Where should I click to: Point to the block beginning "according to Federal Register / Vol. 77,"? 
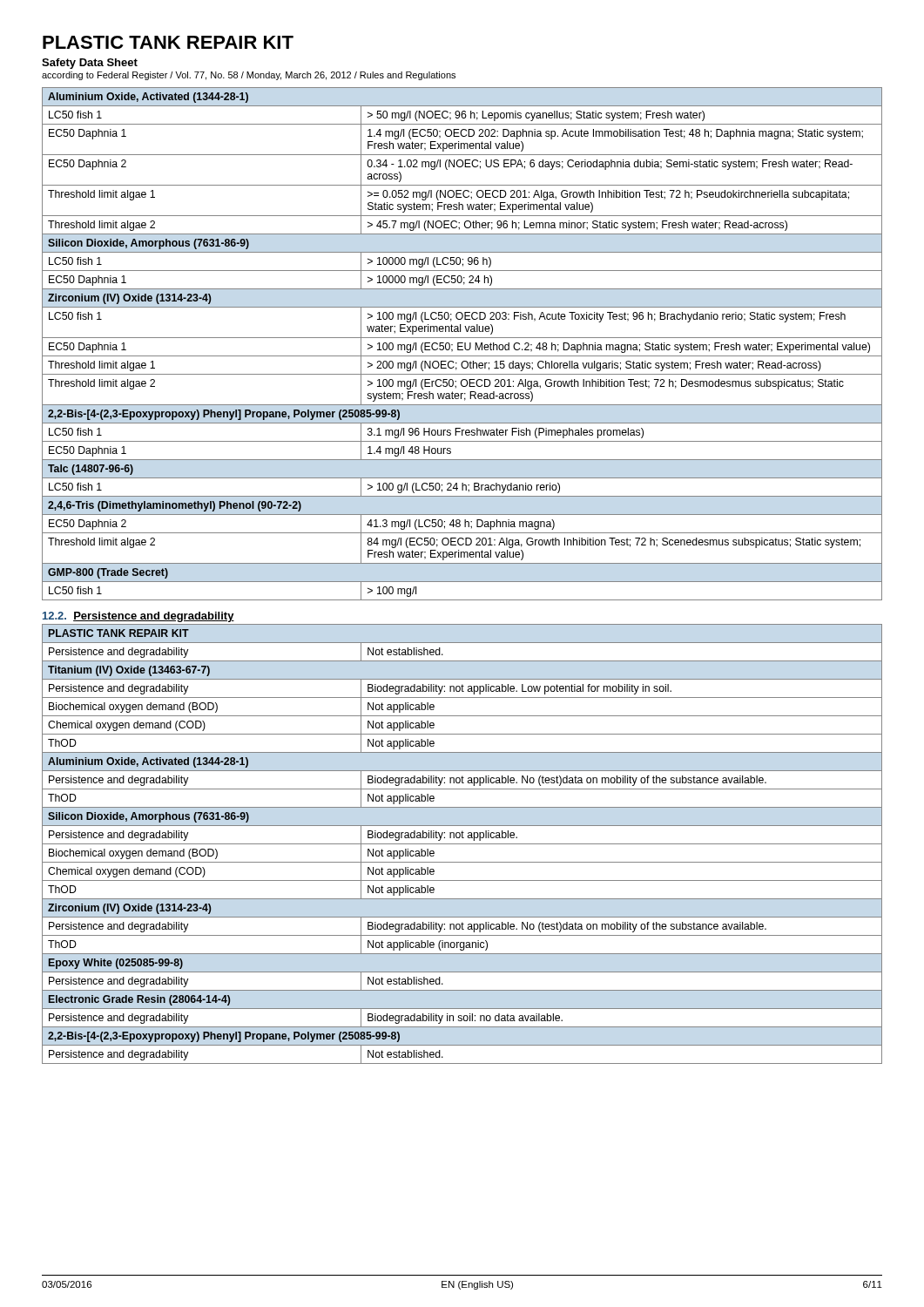tap(462, 75)
